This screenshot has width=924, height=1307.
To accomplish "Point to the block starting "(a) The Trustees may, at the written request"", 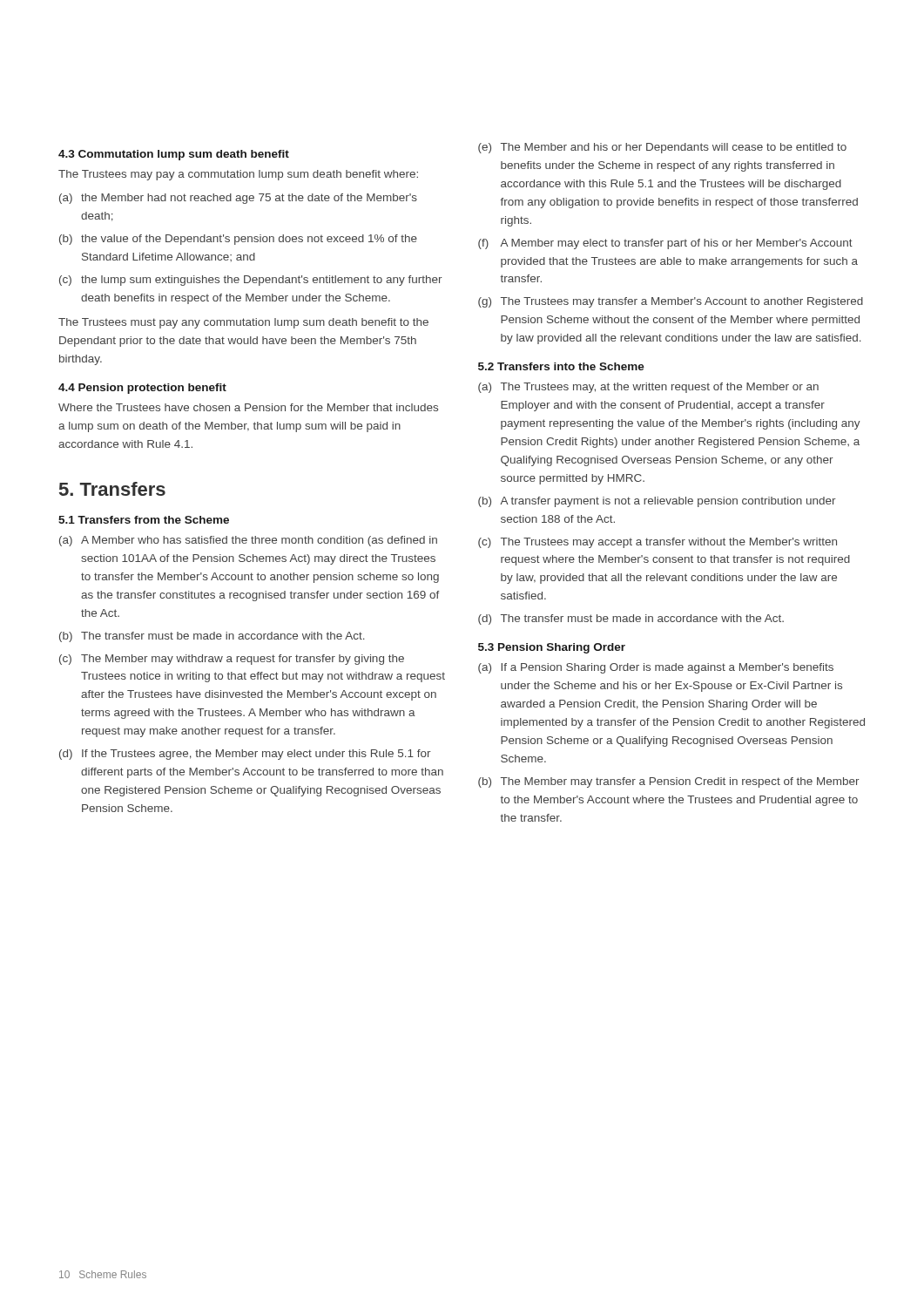I will click(x=672, y=433).
